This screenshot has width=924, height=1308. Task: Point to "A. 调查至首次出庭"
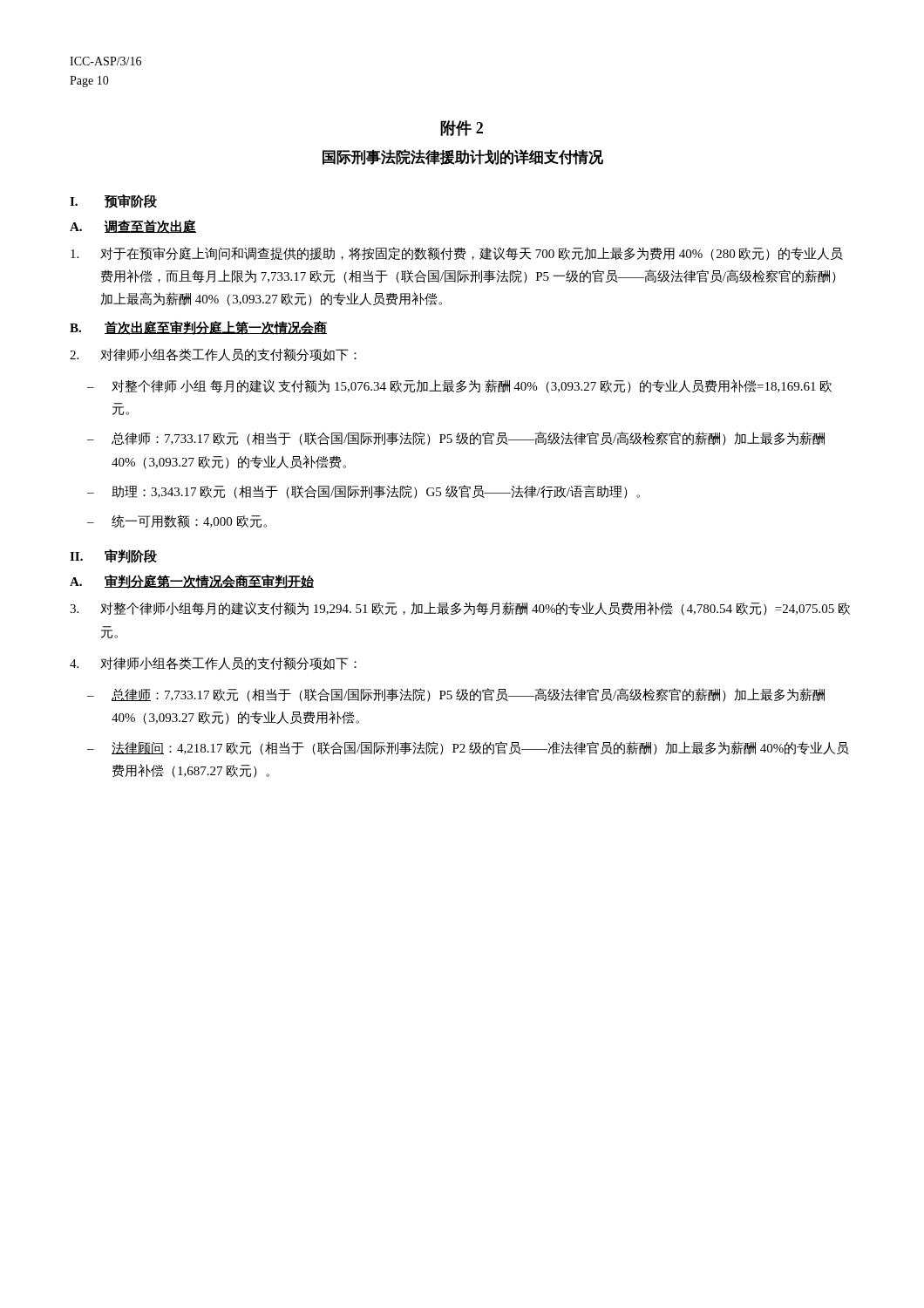coord(133,227)
